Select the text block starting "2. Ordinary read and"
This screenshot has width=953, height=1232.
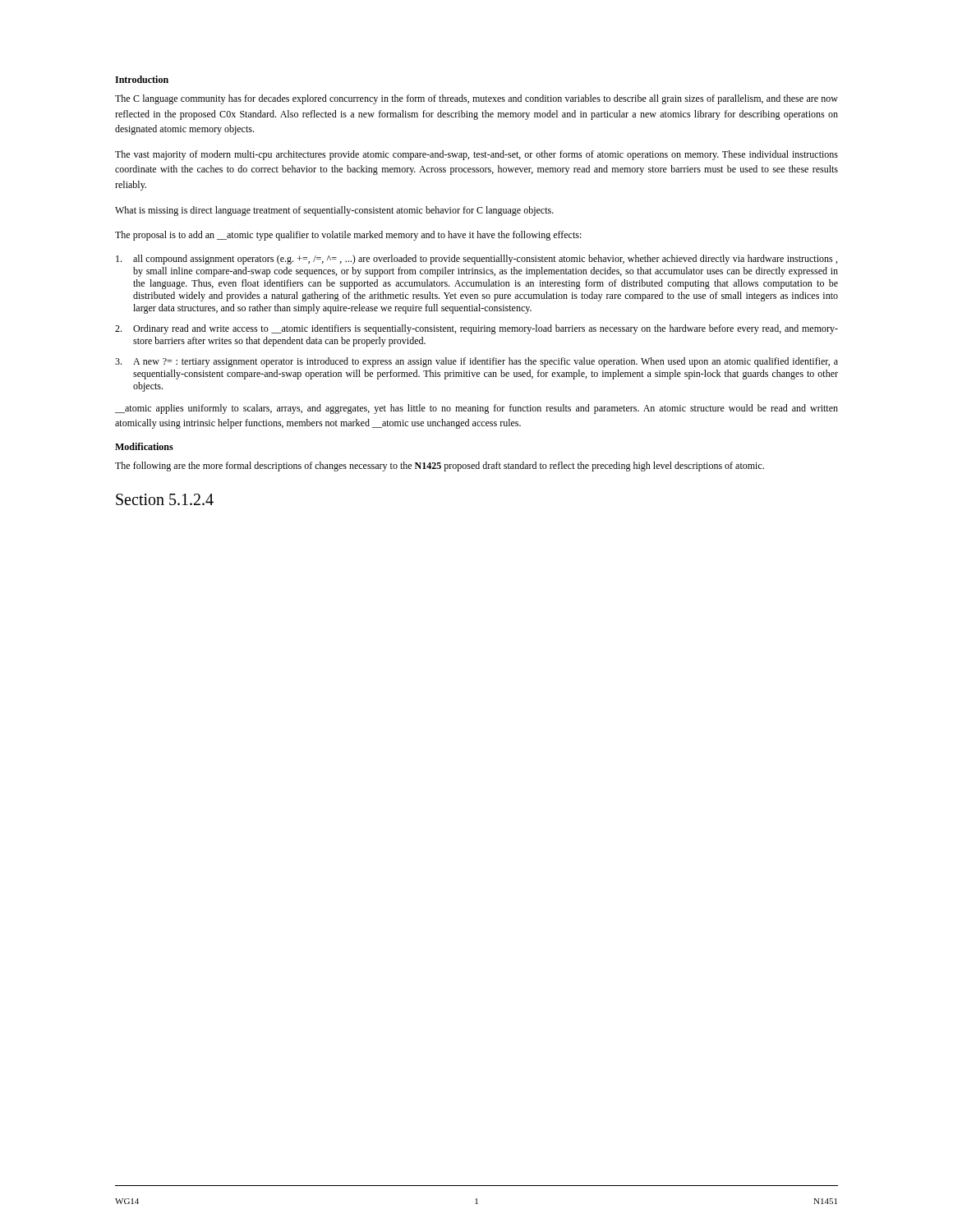pos(476,335)
